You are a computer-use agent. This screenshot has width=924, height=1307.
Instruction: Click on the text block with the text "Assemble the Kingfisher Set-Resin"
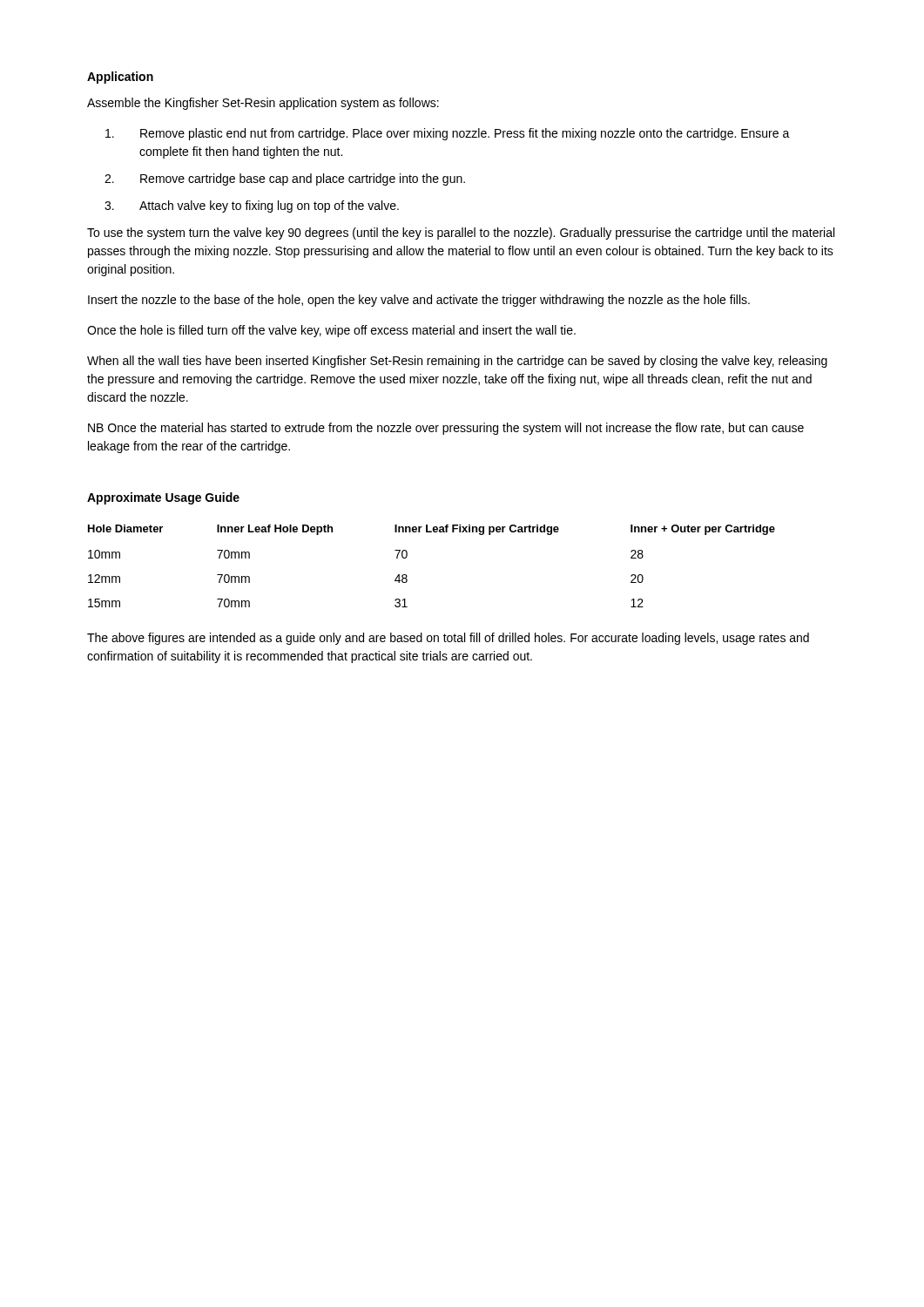[x=263, y=103]
